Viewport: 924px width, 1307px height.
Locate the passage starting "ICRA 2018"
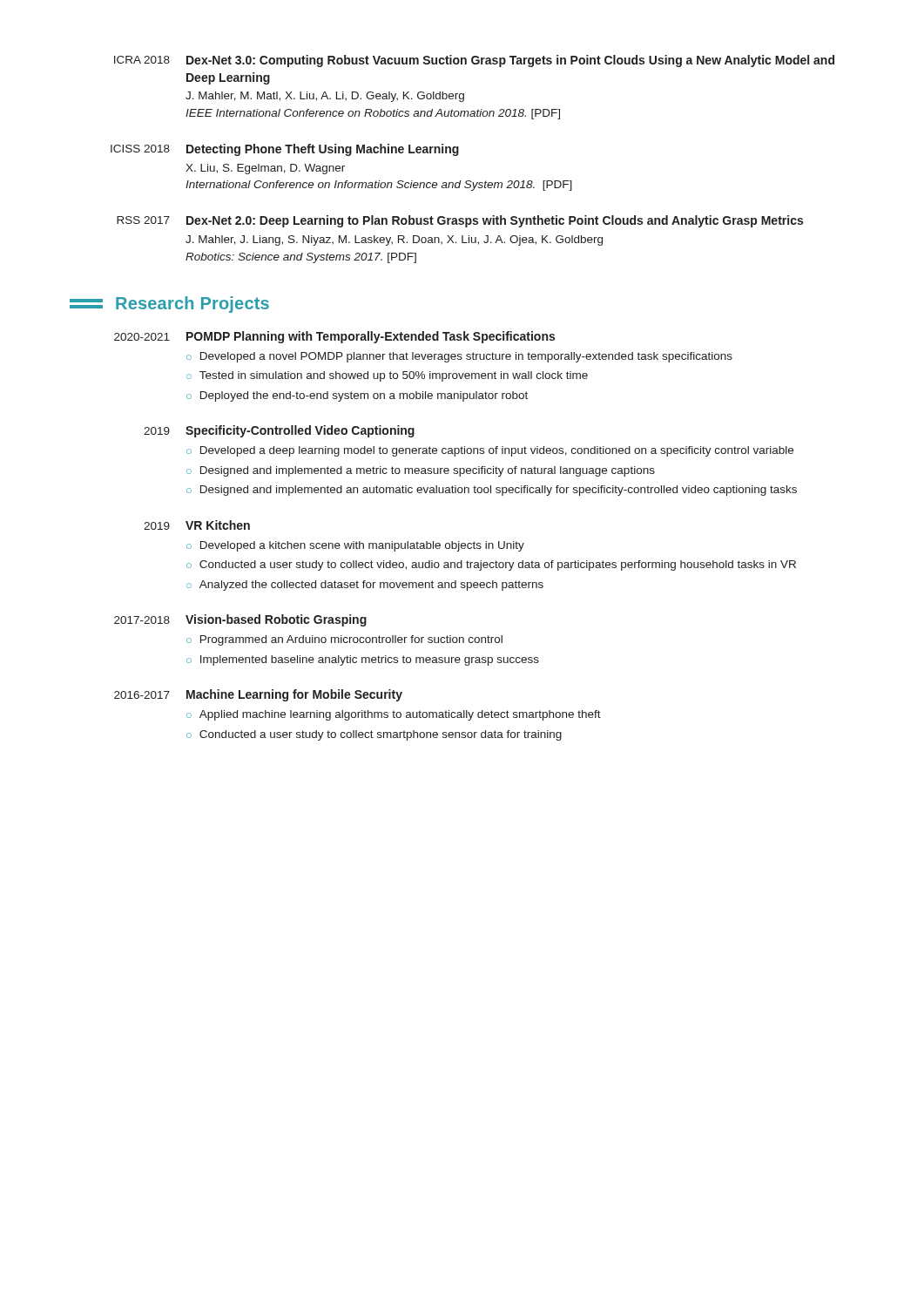(141, 60)
